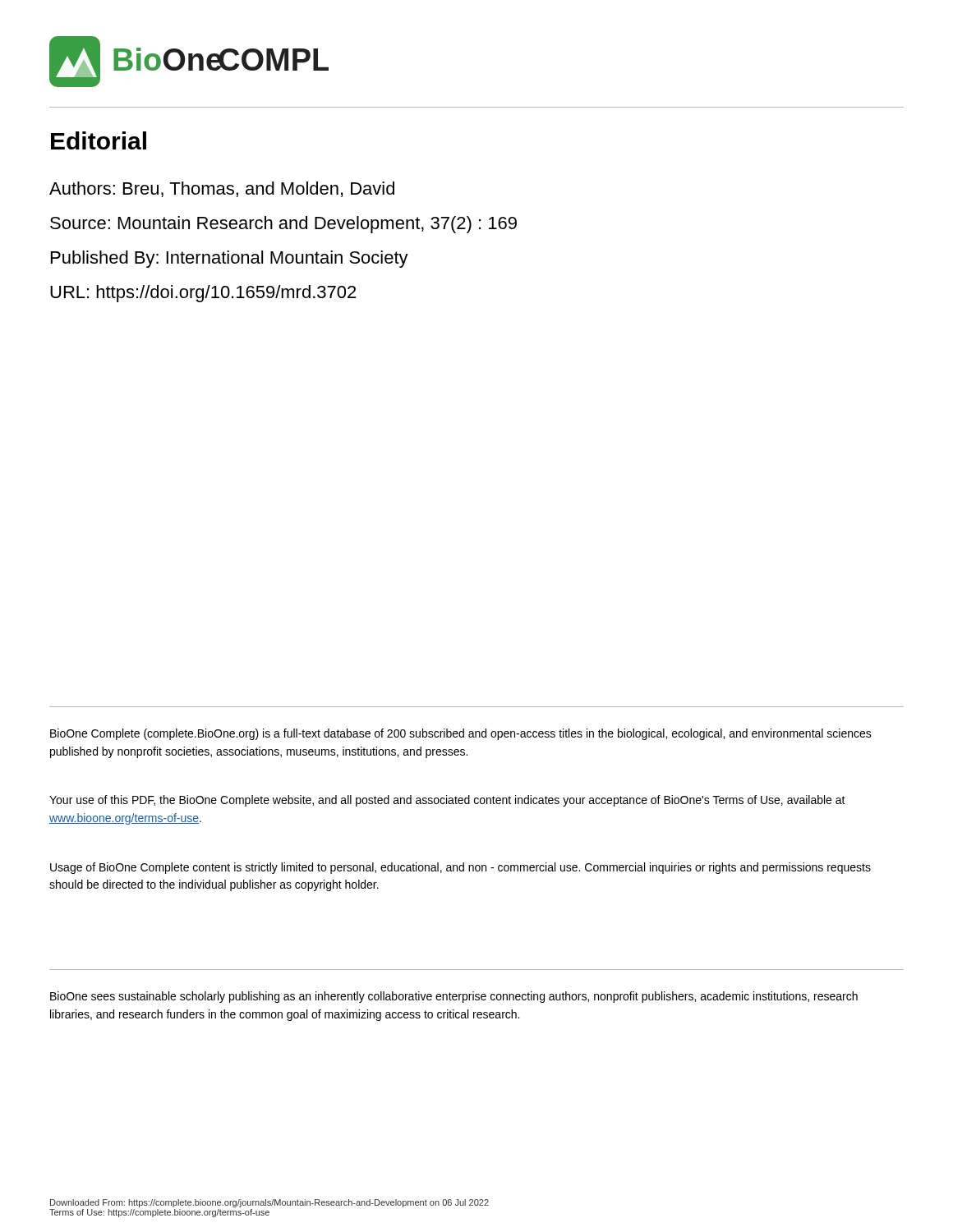Select the section header
953x1232 pixels.
(x=99, y=141)
